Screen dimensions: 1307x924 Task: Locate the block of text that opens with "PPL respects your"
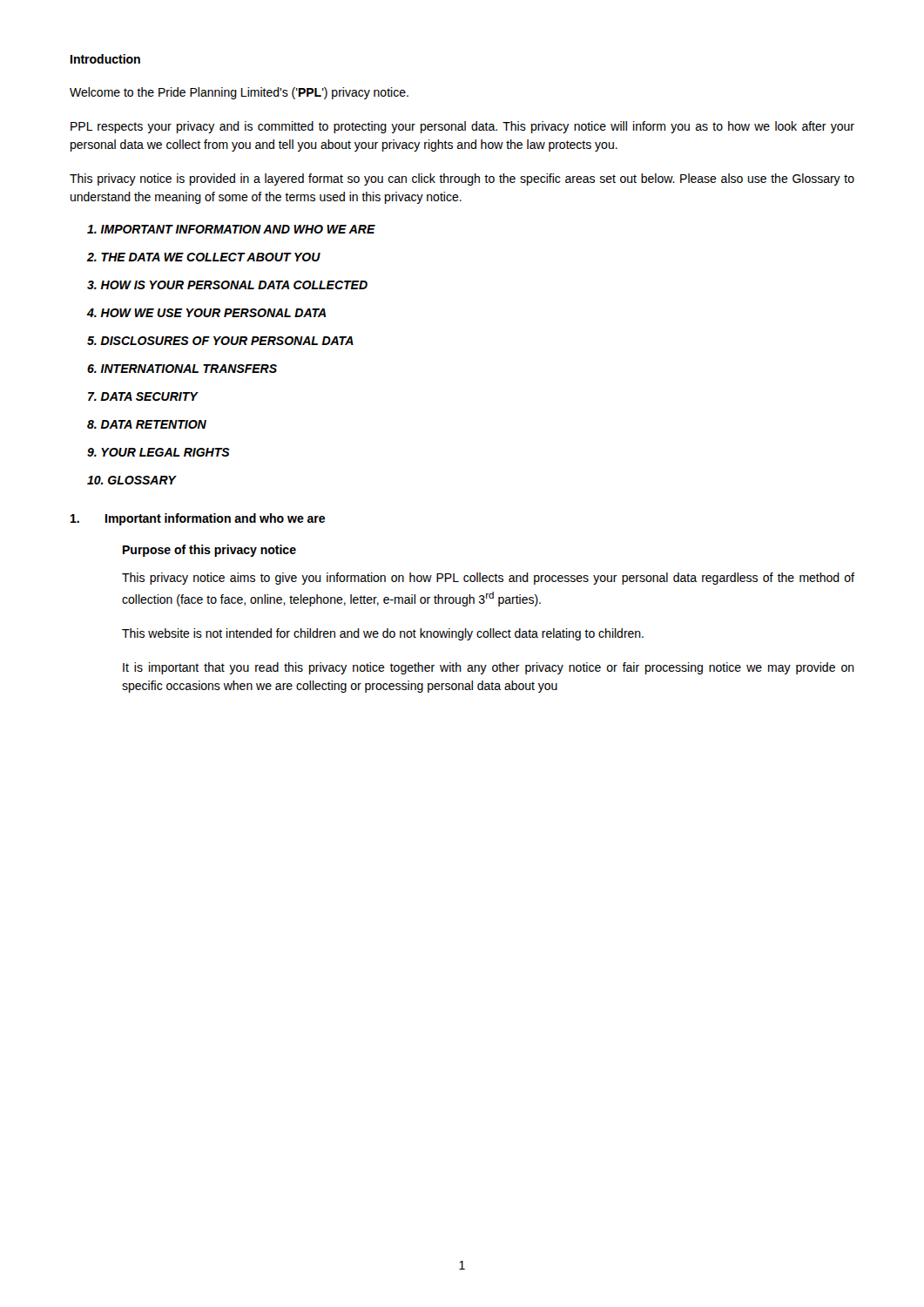point(462,135)
